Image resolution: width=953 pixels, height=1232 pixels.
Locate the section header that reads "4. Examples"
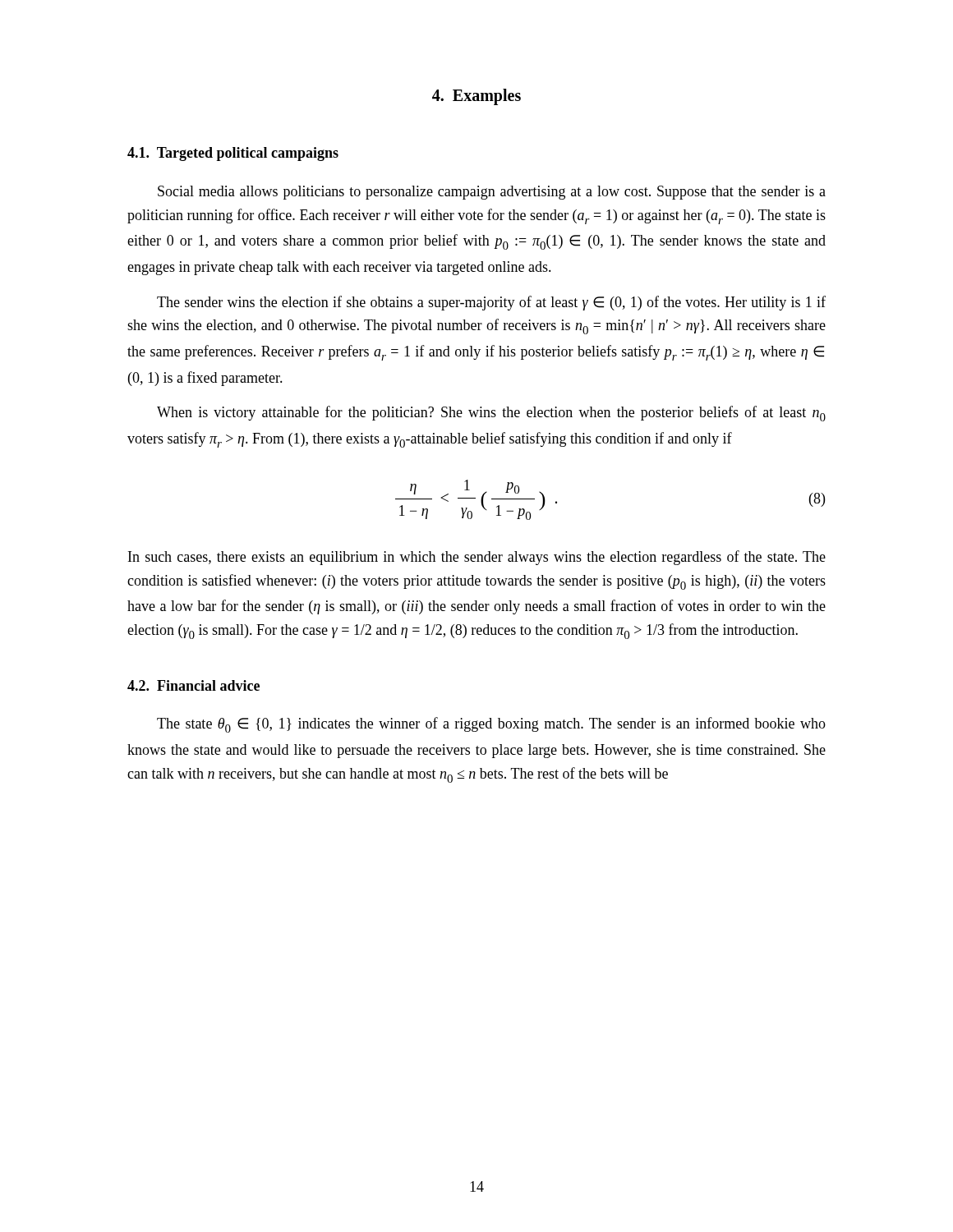[476, 95]
